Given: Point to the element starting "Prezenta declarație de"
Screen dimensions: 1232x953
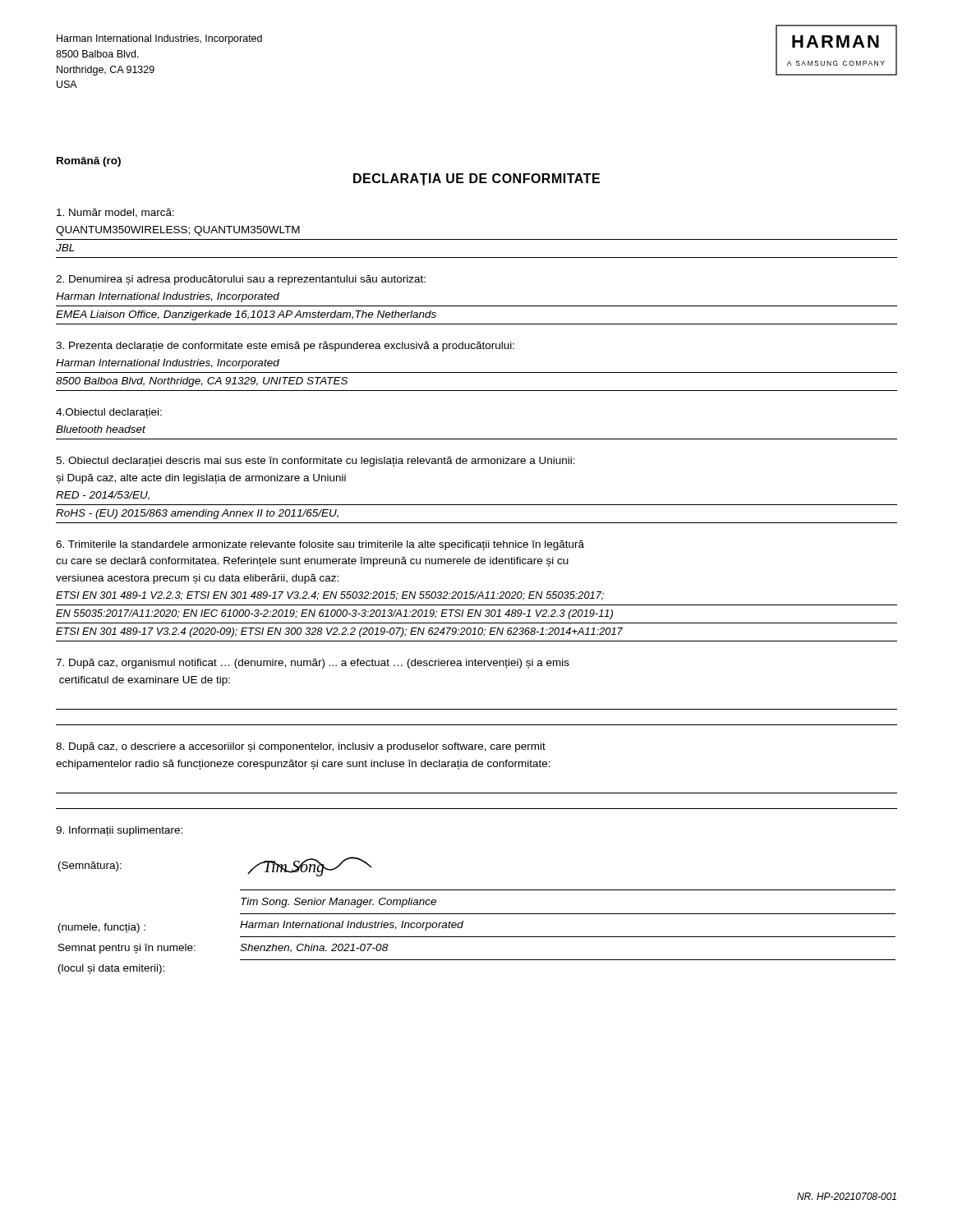Looking at the screenshot, I should (x=476, y=364).
